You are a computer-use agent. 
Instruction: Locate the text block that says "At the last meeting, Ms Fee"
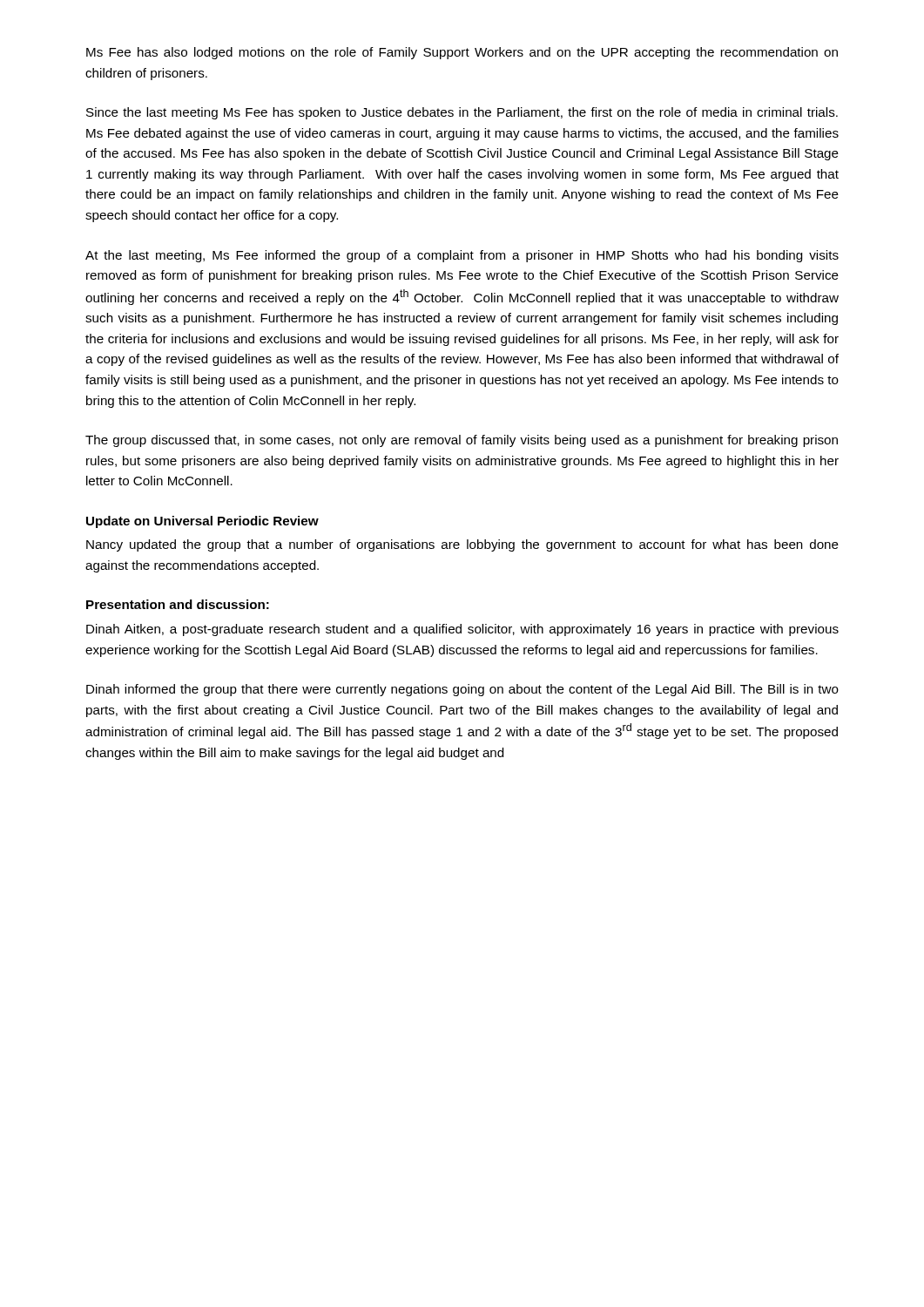[x=462, y=327]
